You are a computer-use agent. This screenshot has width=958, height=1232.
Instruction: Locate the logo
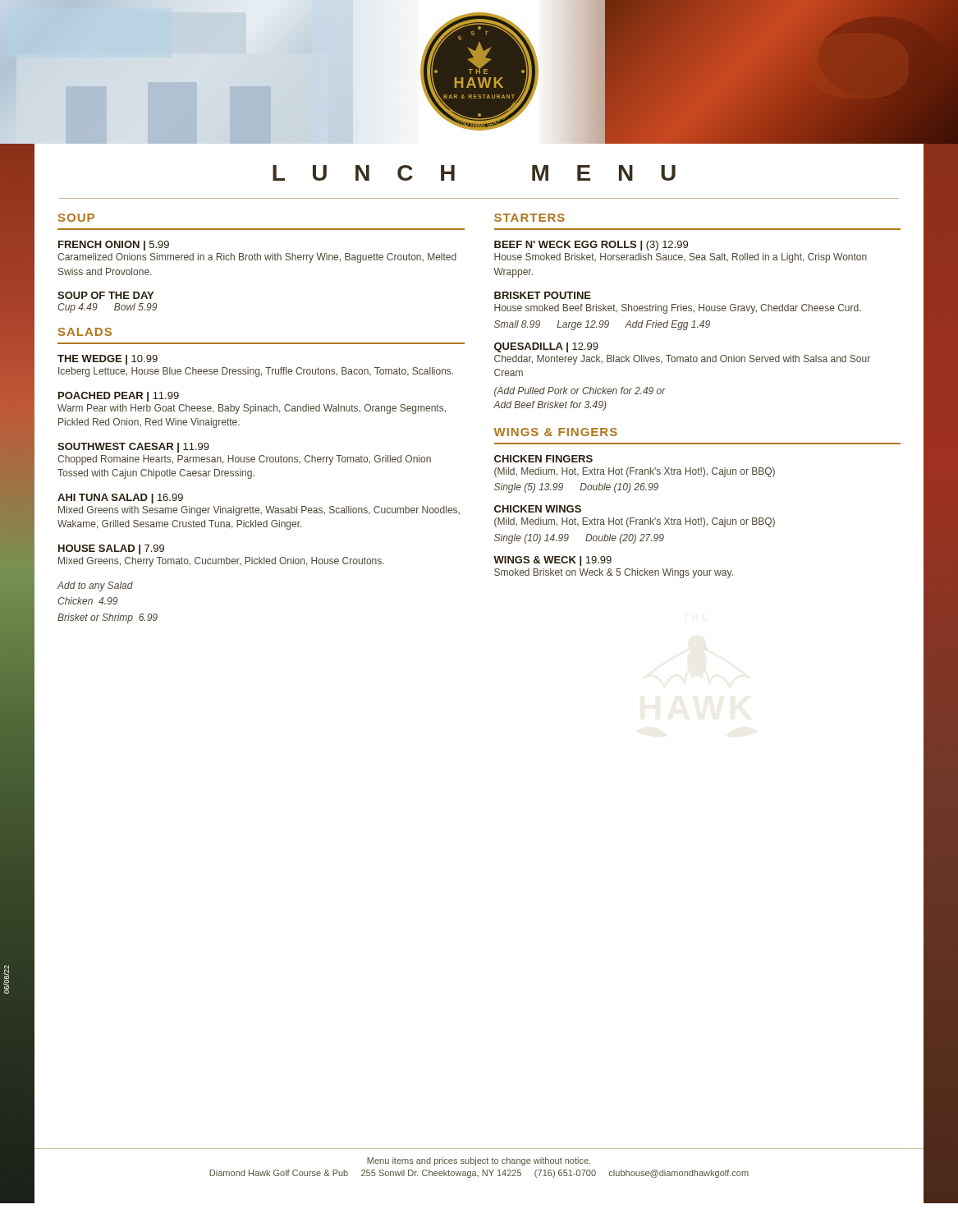[x=697, y=674]
